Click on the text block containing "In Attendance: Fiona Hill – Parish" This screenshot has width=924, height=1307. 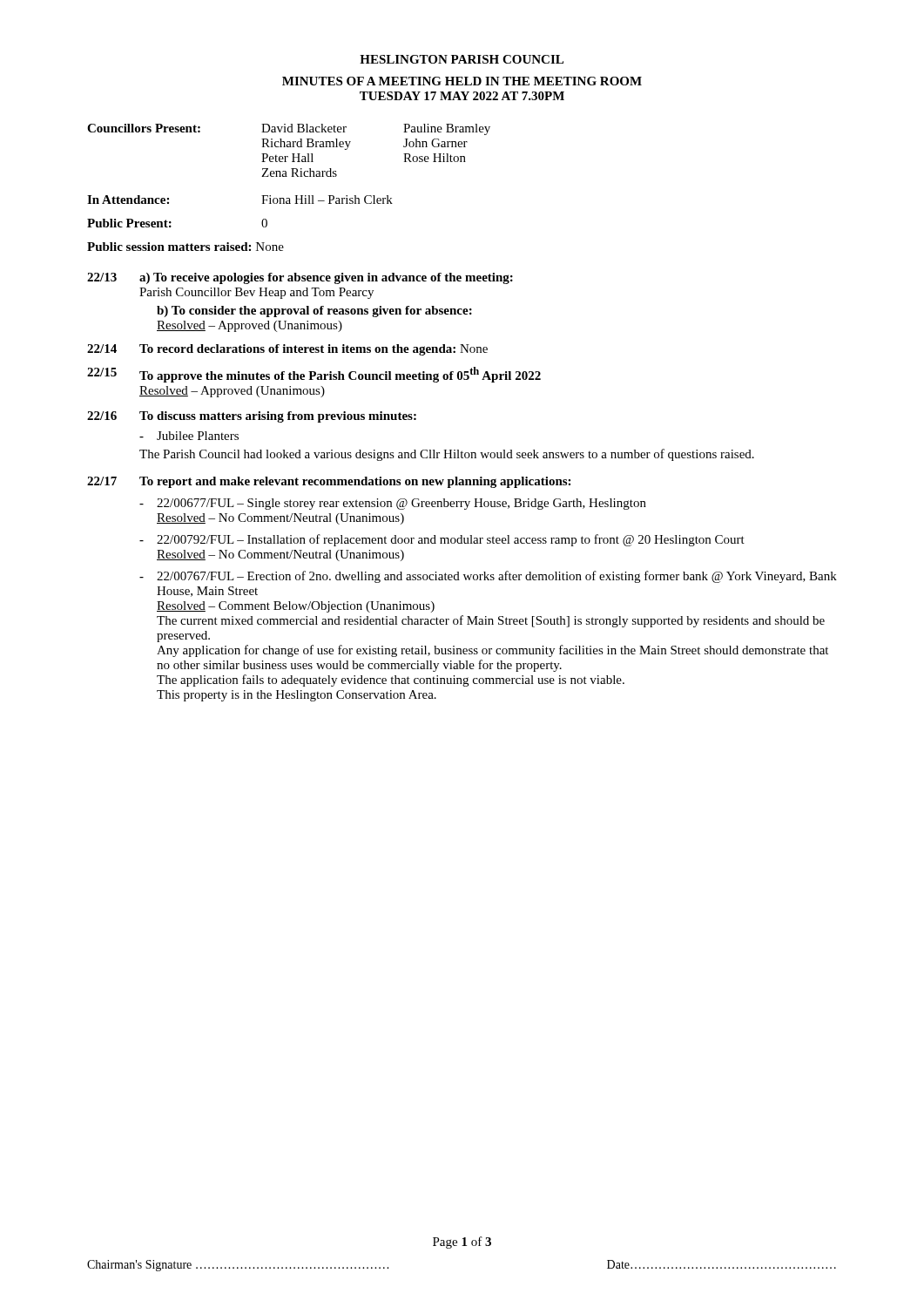pos(130,199)
